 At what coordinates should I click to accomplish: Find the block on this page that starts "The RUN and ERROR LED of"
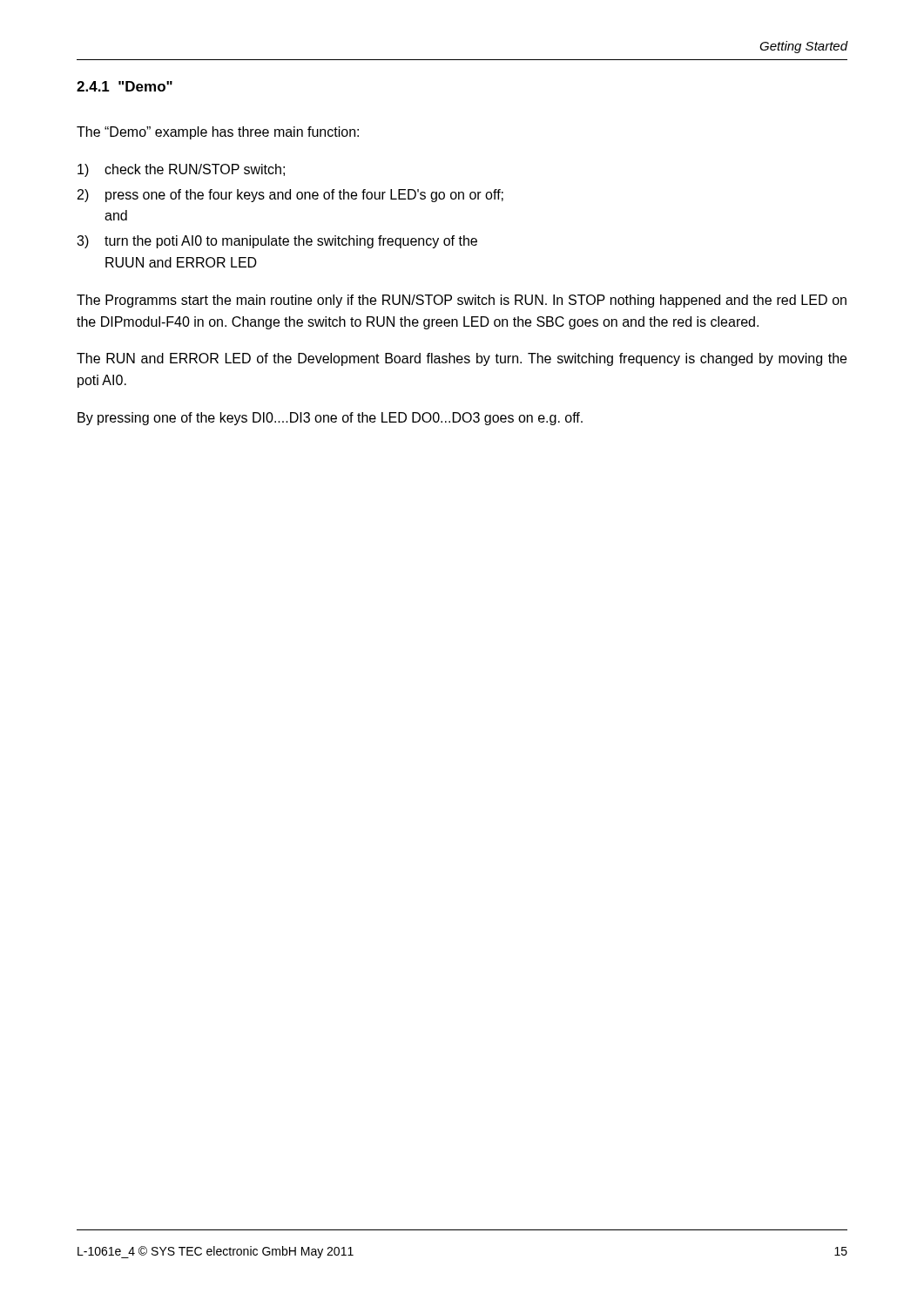tap(462, 370)
